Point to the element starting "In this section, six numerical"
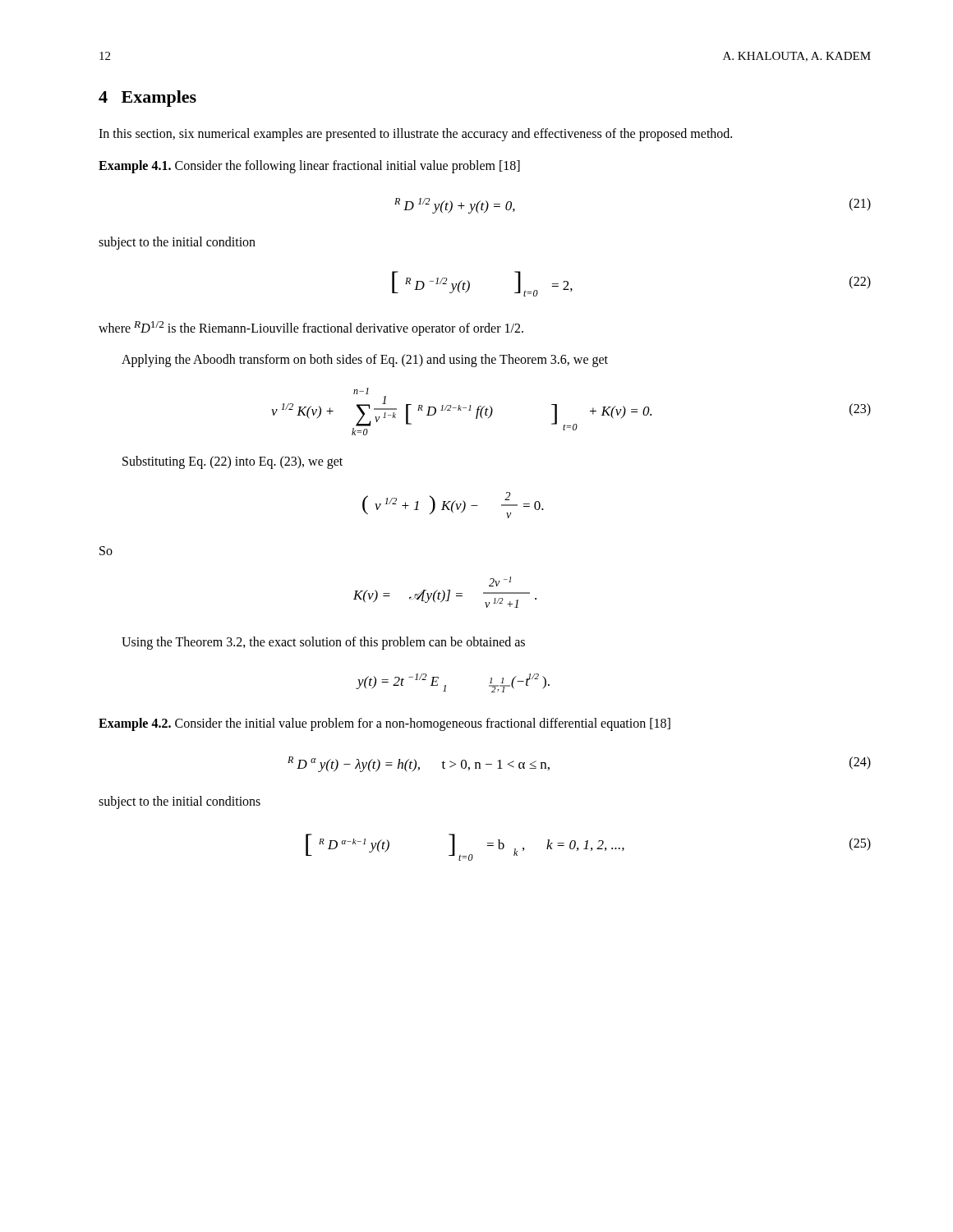953x1232 pixels. pos(416,133)
